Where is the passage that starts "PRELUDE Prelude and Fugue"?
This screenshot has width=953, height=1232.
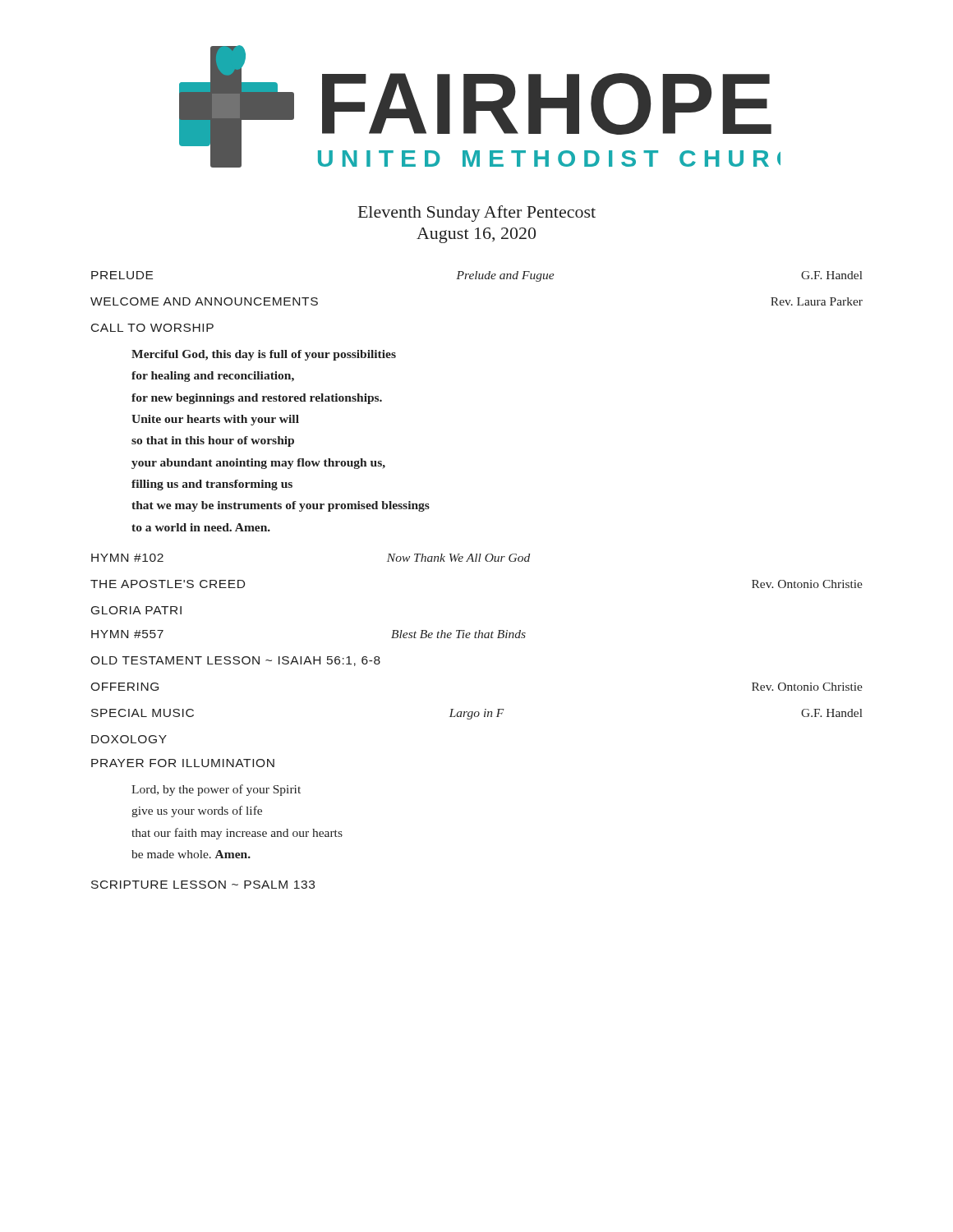click(x=476, y=275)
